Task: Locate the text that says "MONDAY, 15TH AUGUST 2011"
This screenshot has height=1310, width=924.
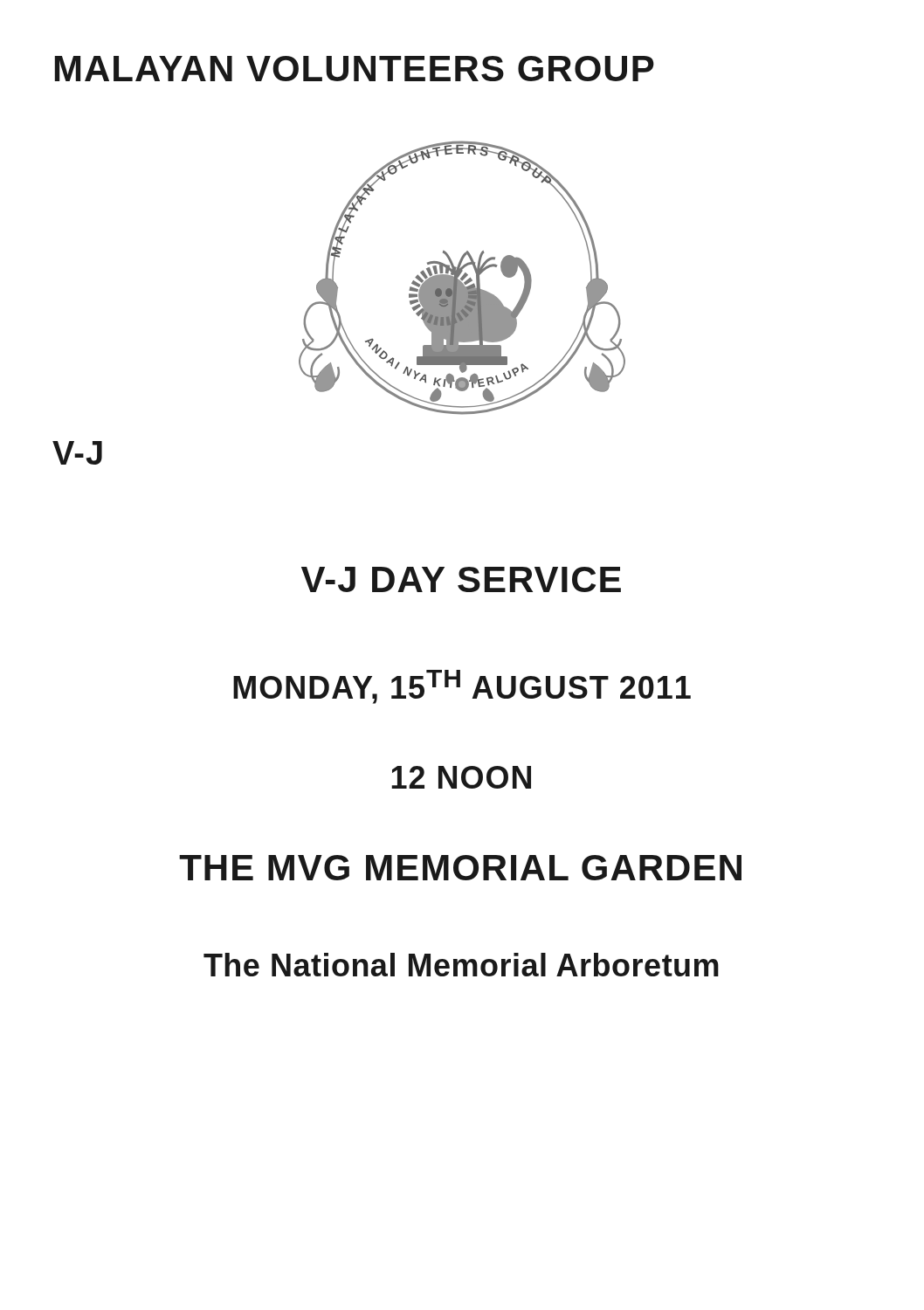Action: pyautogui.click(x=462, y=685)
